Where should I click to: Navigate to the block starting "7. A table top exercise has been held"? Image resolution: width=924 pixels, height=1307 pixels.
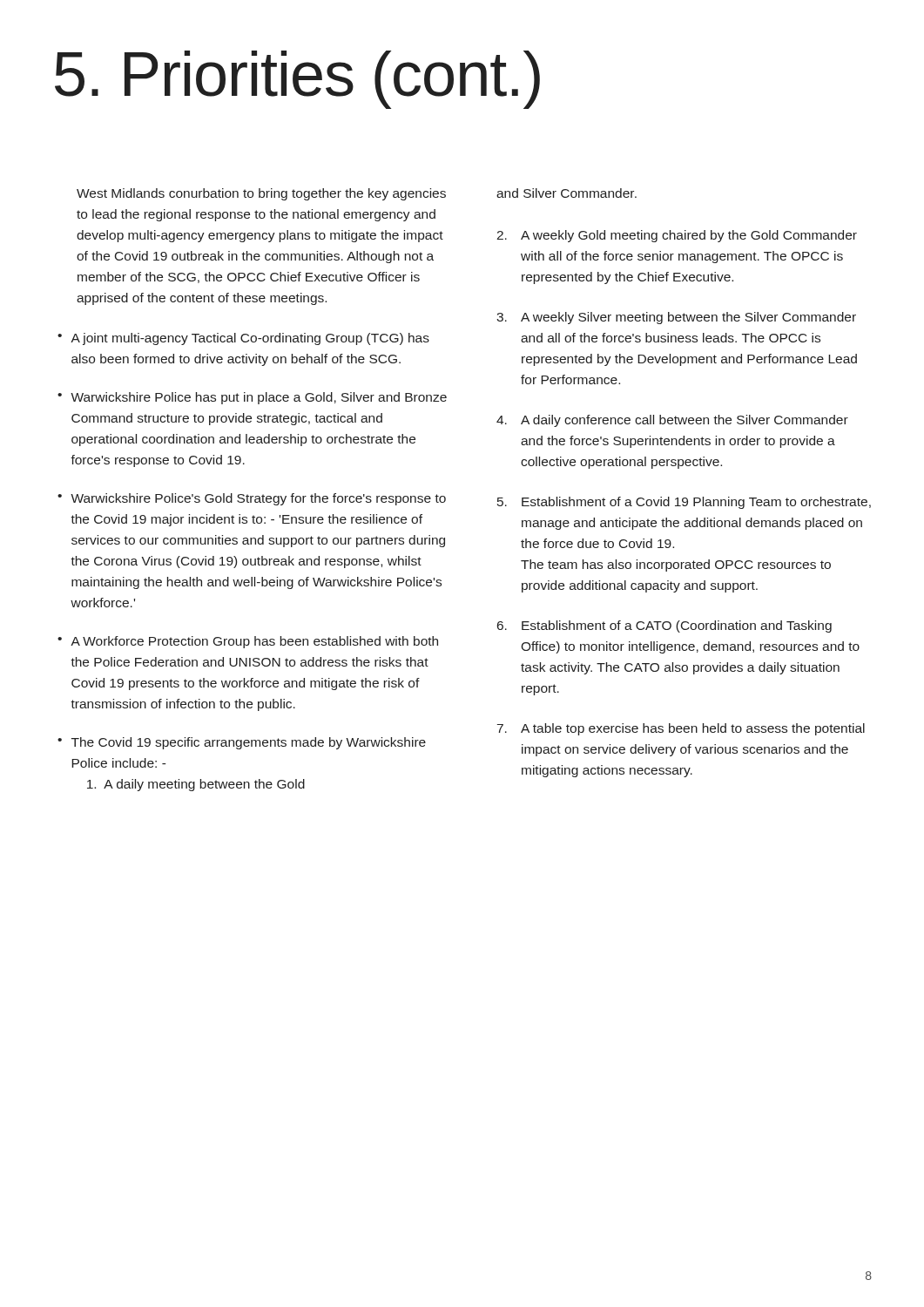[684, 750]
